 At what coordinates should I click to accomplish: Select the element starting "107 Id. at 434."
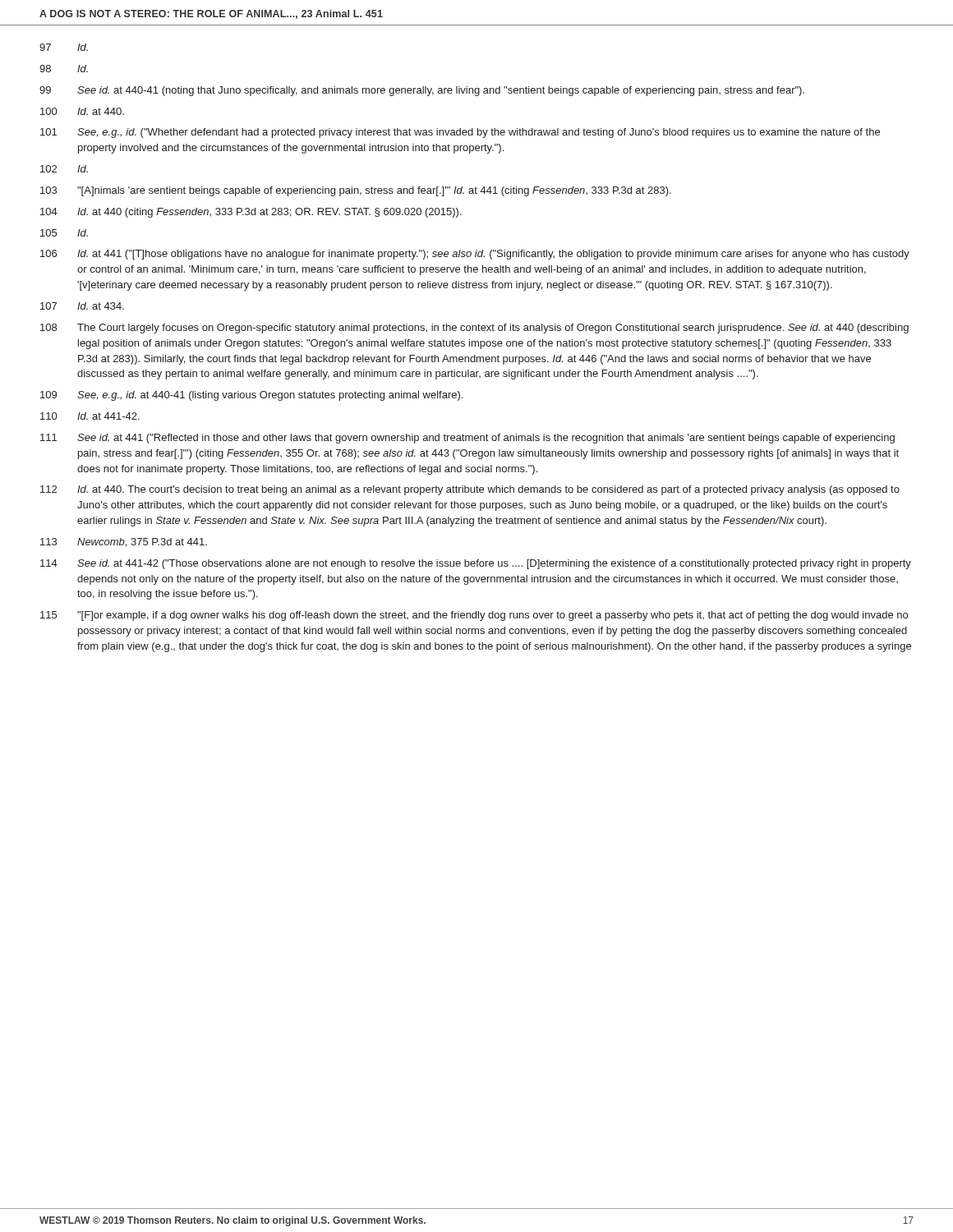[82, 306]
